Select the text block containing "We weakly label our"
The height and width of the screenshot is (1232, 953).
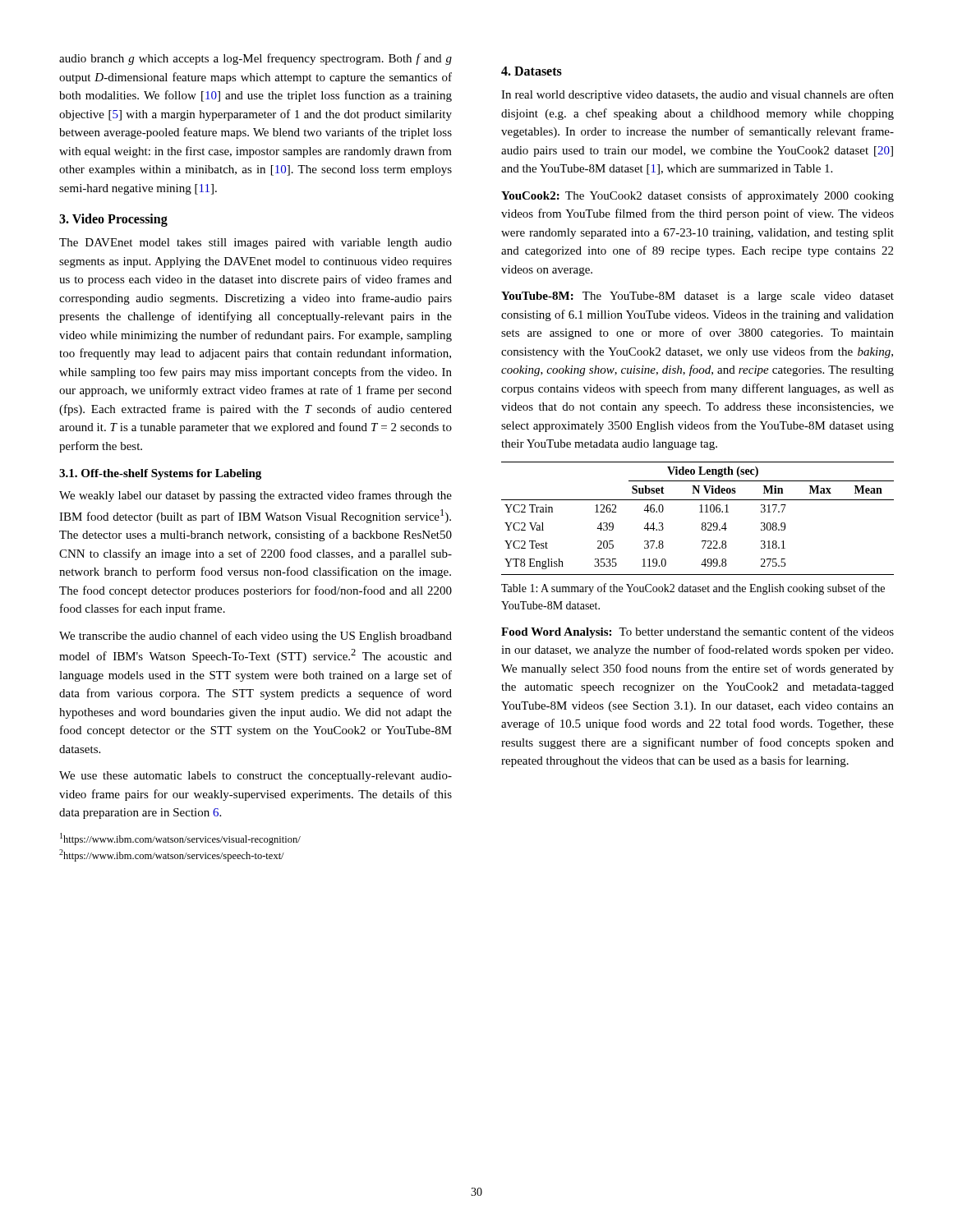pos(255,654)
